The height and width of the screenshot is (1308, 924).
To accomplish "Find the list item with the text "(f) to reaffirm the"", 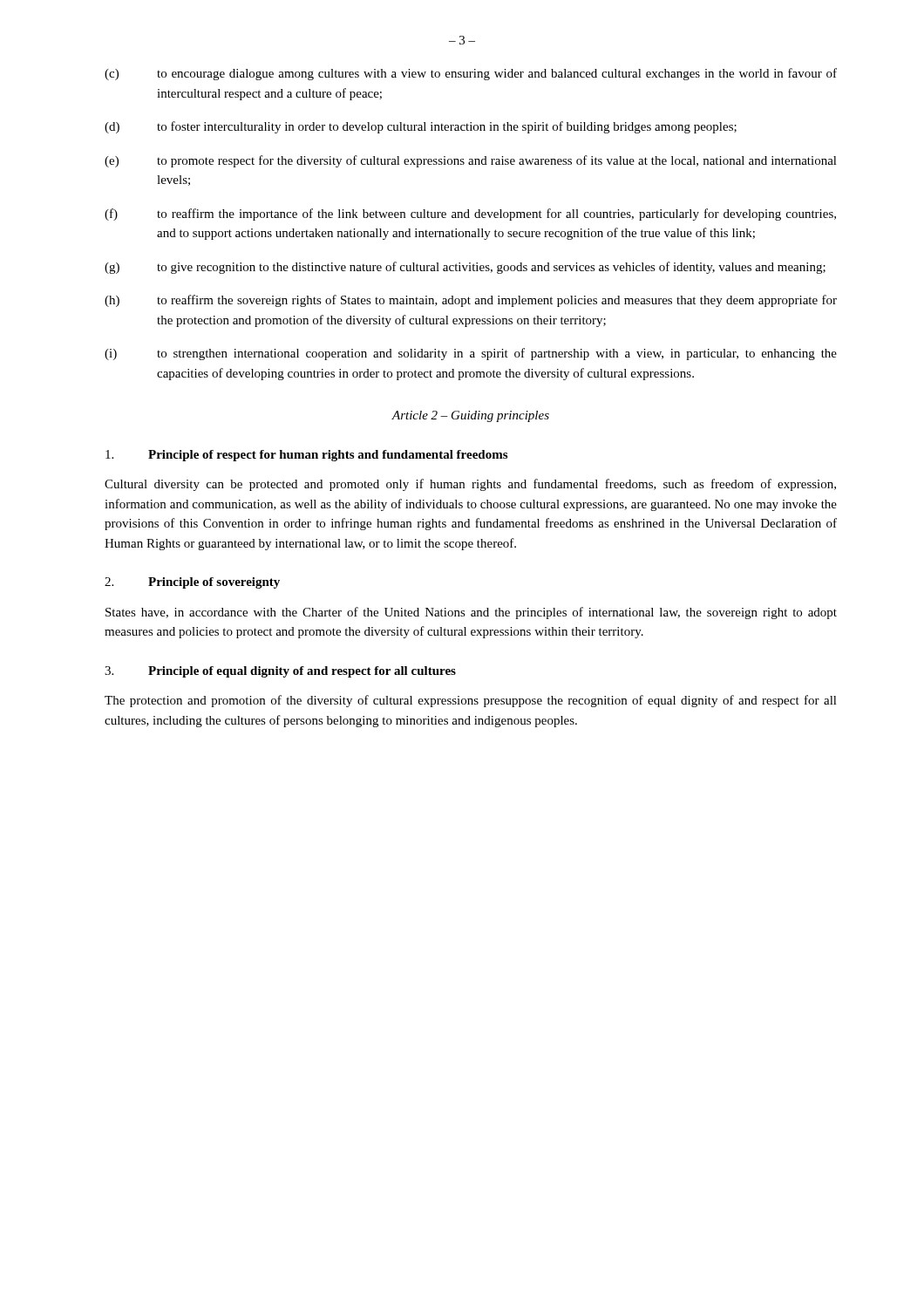I will coord(471,223).
